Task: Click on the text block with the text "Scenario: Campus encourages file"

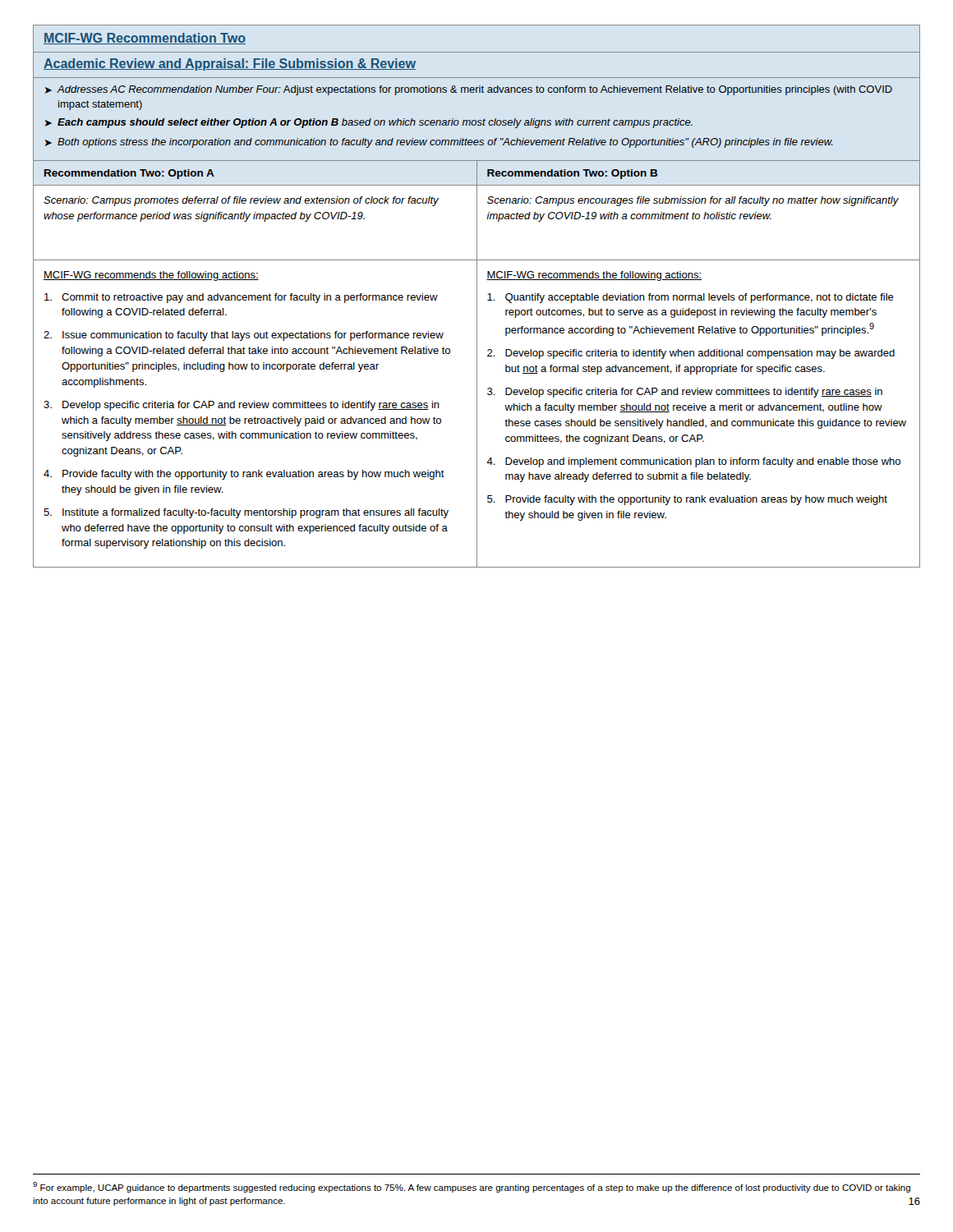Action: [x=692, y=208]
